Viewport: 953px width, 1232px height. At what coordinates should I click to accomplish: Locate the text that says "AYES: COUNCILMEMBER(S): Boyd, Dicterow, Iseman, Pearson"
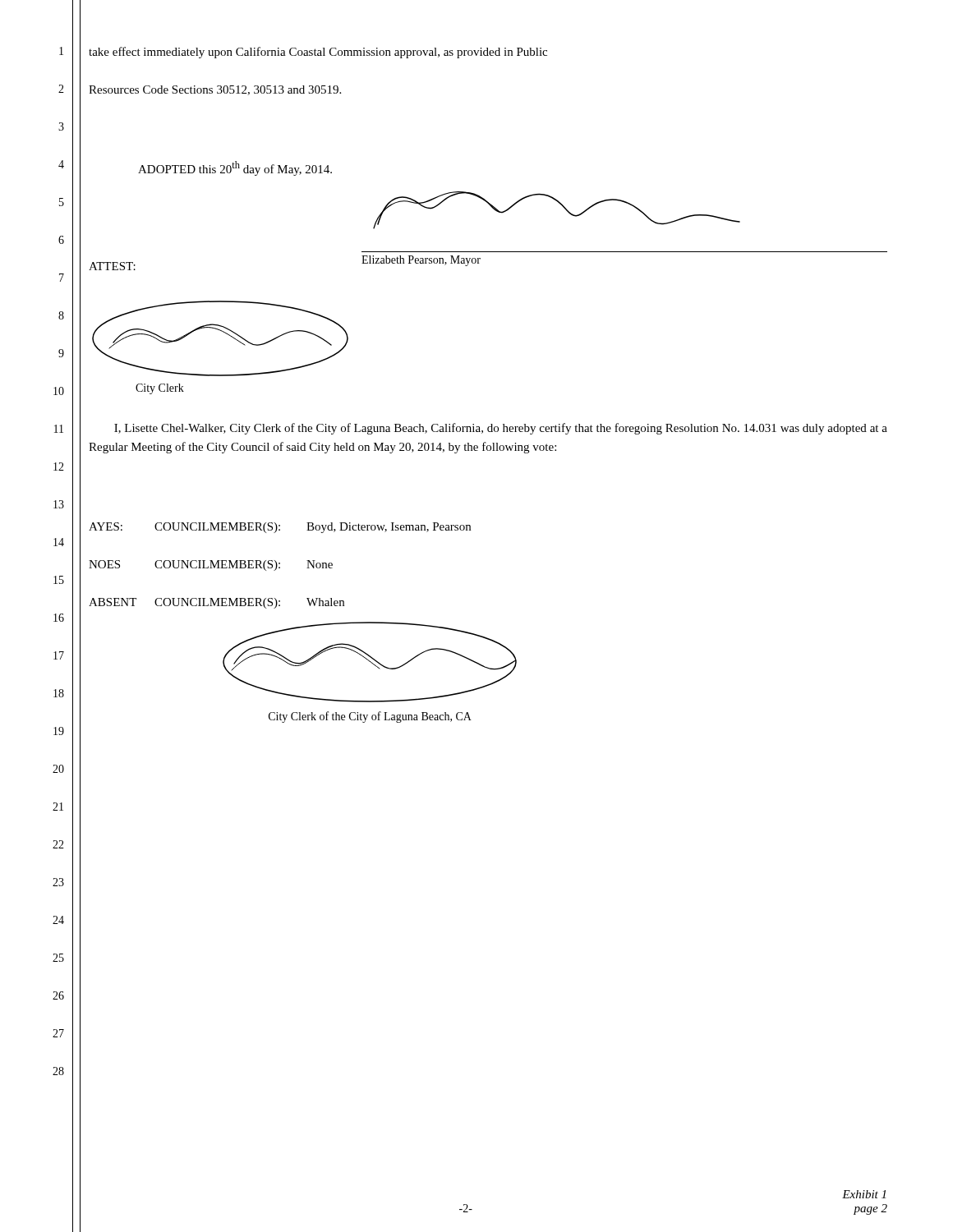[280, 526]
